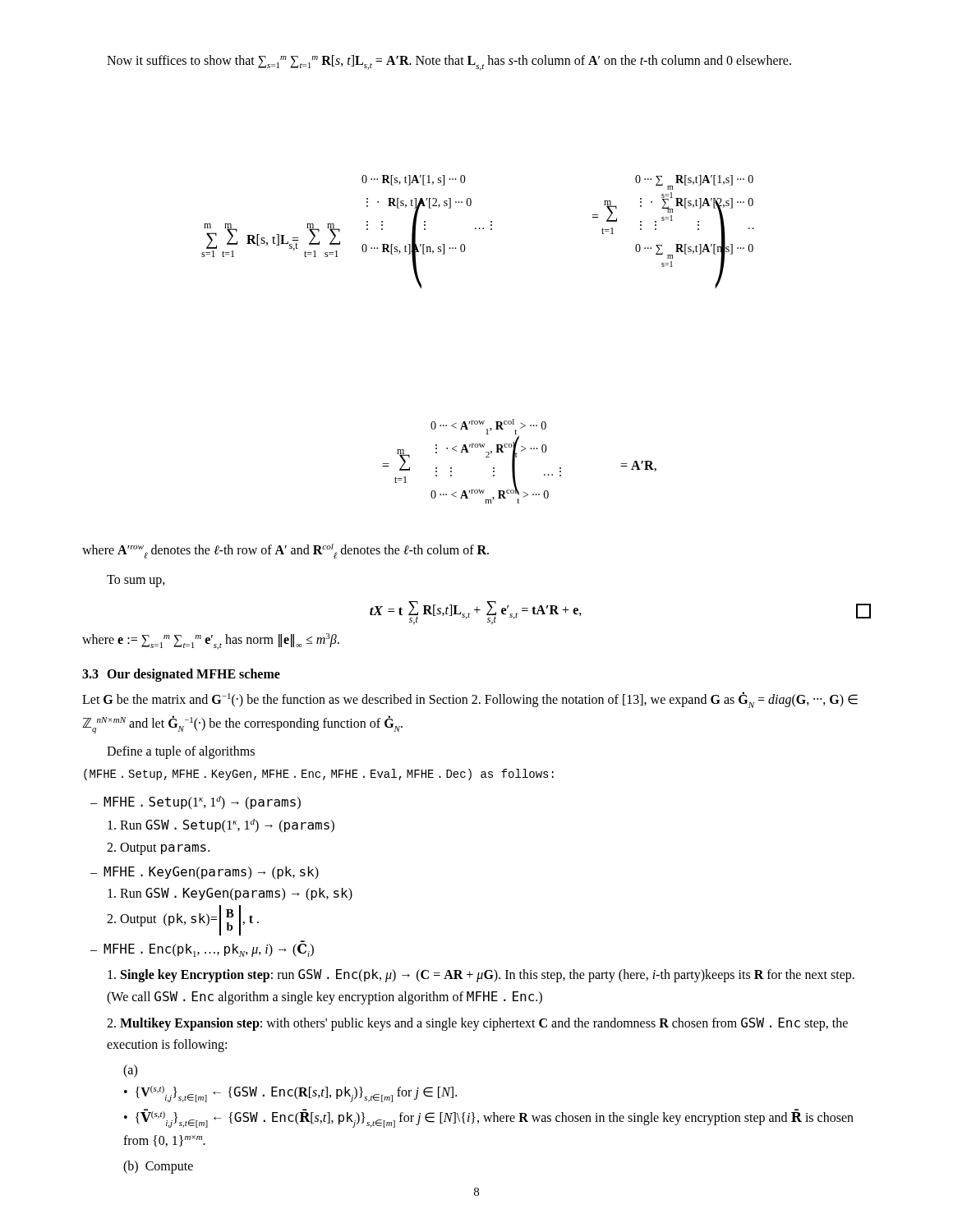The width and height of the screenshot is (953, 1232).
Task: Point to the element starting "Now it suffices to show"
Action: [449, 61]
